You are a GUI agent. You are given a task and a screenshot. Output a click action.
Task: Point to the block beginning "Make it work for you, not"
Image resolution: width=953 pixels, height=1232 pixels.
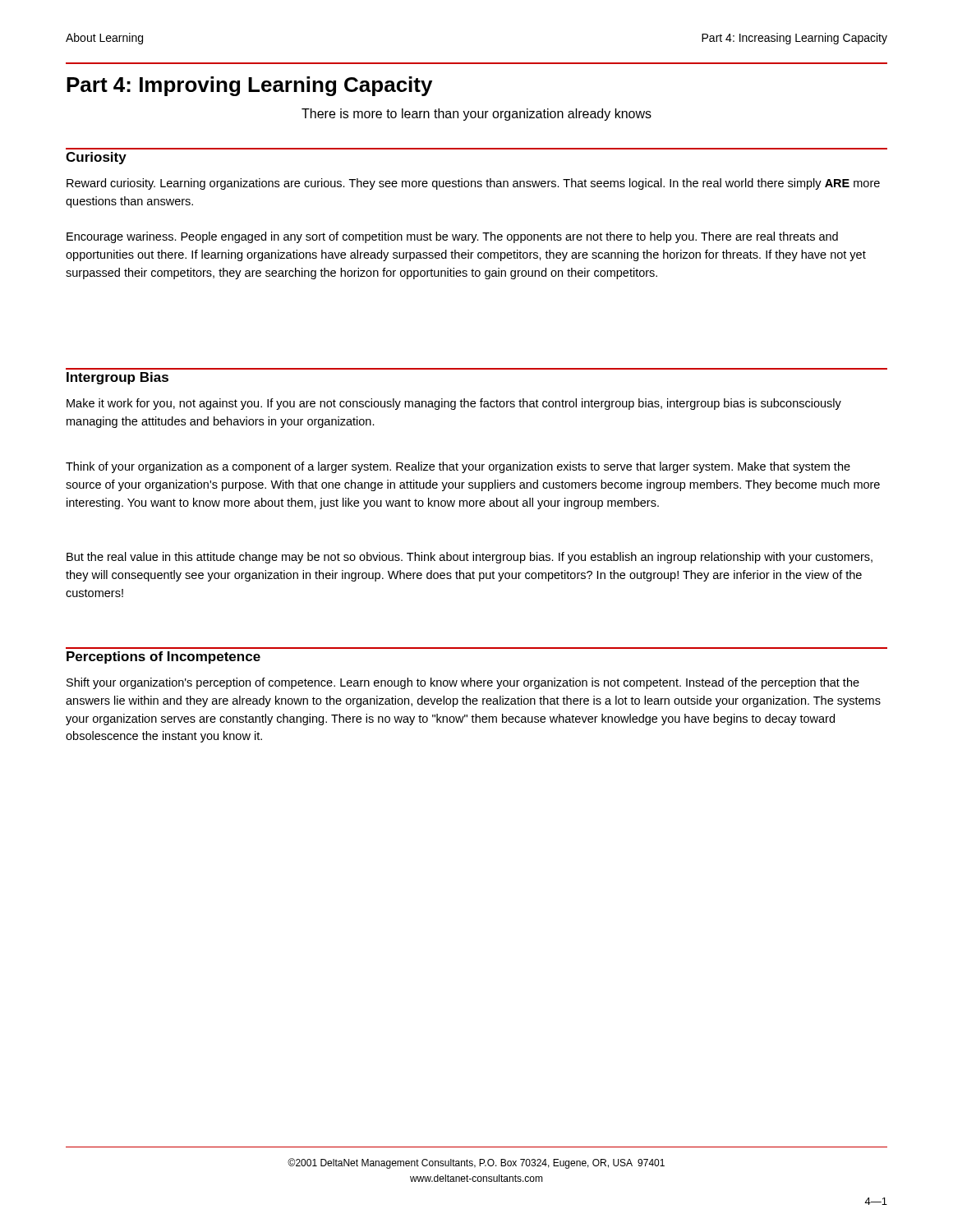[476, 413]
